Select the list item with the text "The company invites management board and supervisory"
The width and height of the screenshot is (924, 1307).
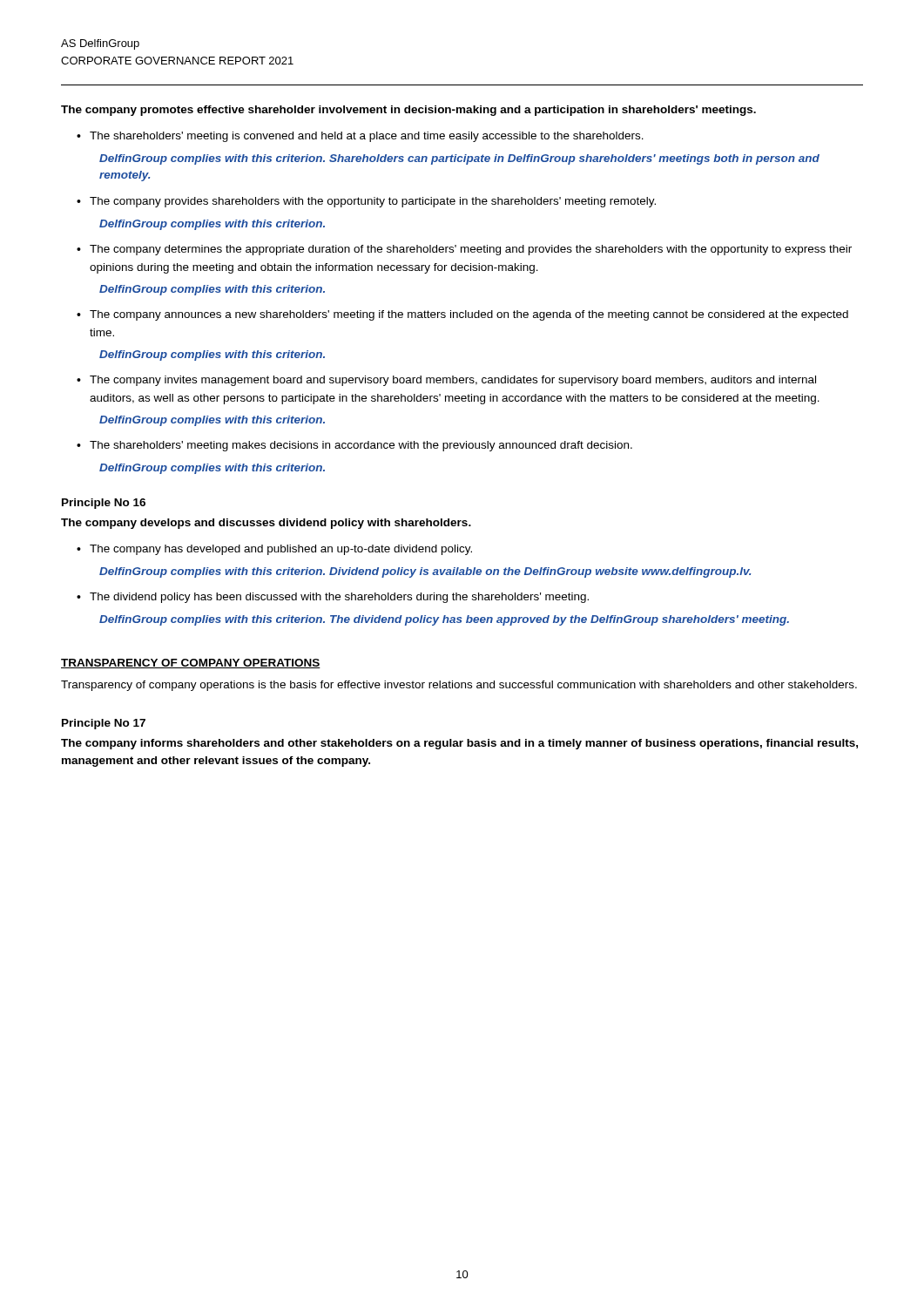[462, 389]
